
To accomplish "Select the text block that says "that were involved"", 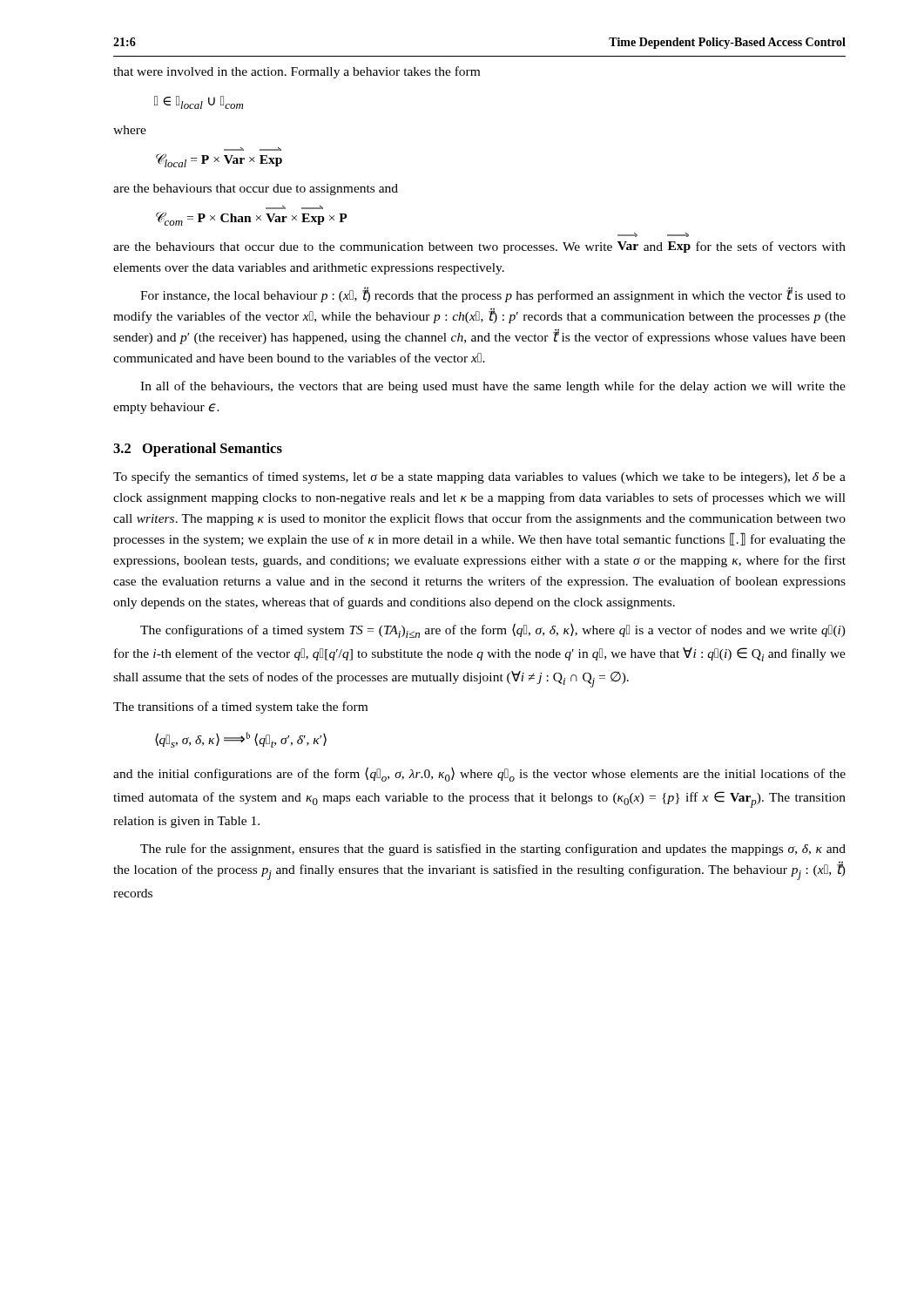I will click(479, 71).
